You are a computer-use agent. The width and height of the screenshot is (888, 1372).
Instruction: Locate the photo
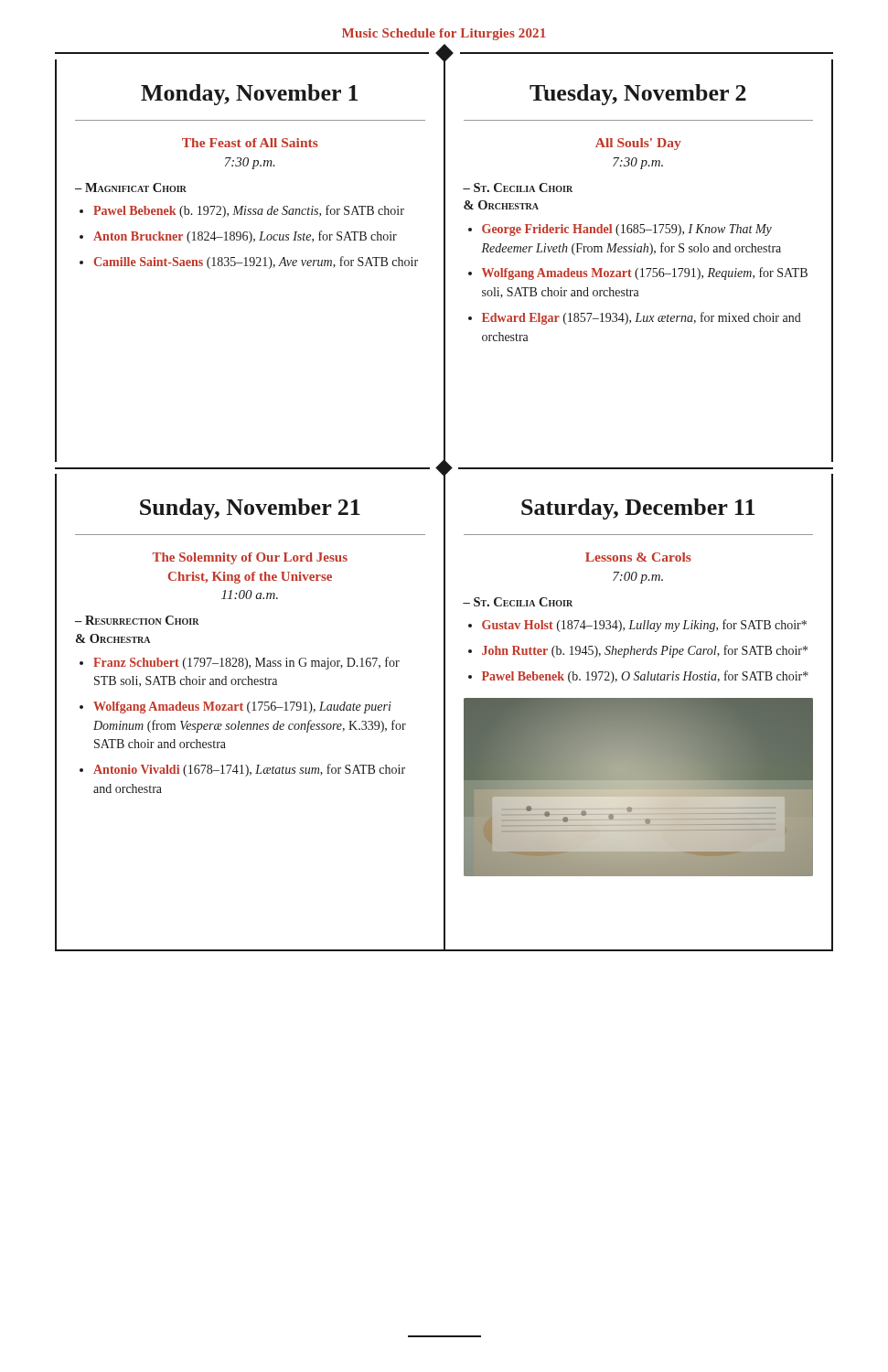coord(638,787)
